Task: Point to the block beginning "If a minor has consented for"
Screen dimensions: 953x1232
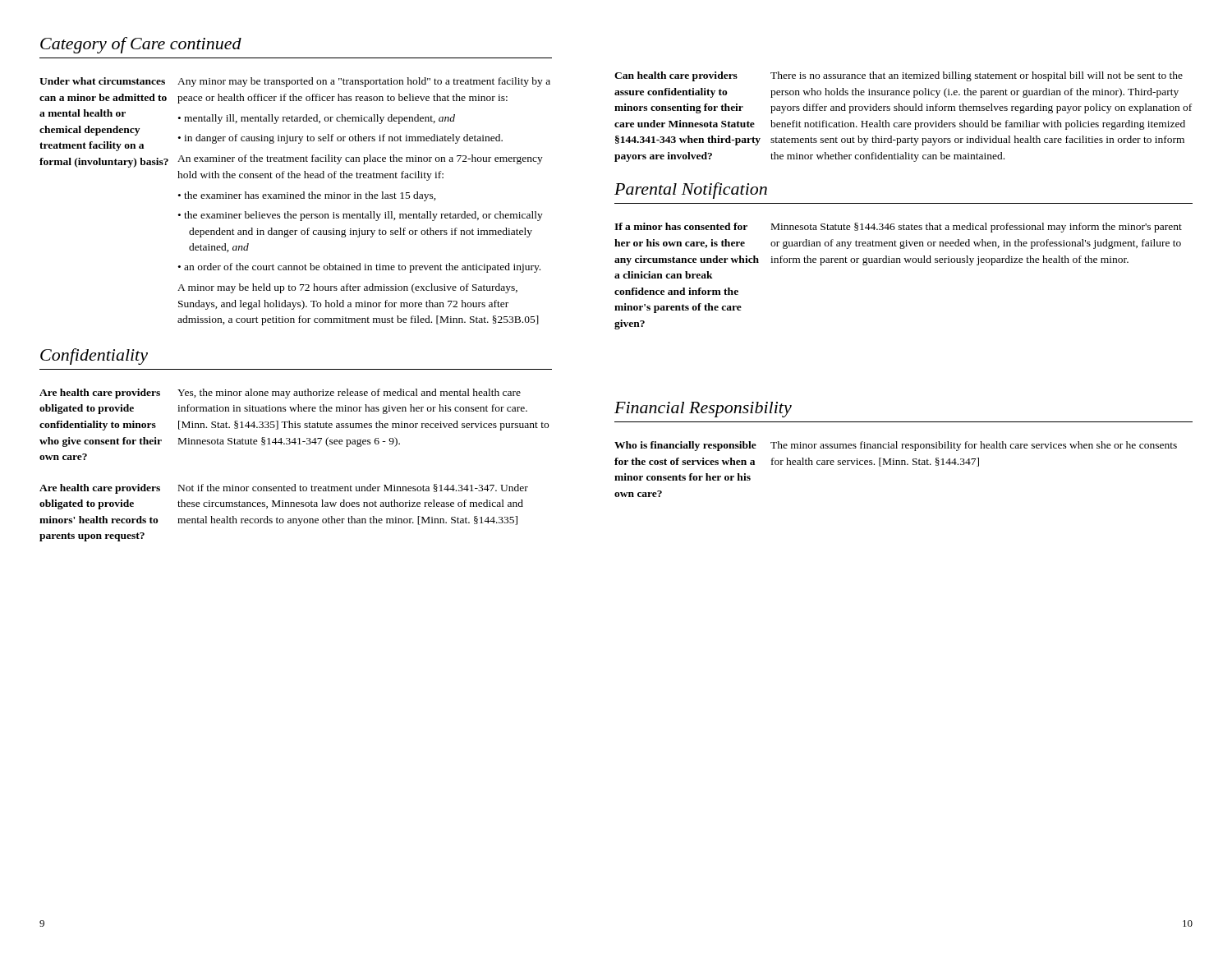Action: [898, 228]
